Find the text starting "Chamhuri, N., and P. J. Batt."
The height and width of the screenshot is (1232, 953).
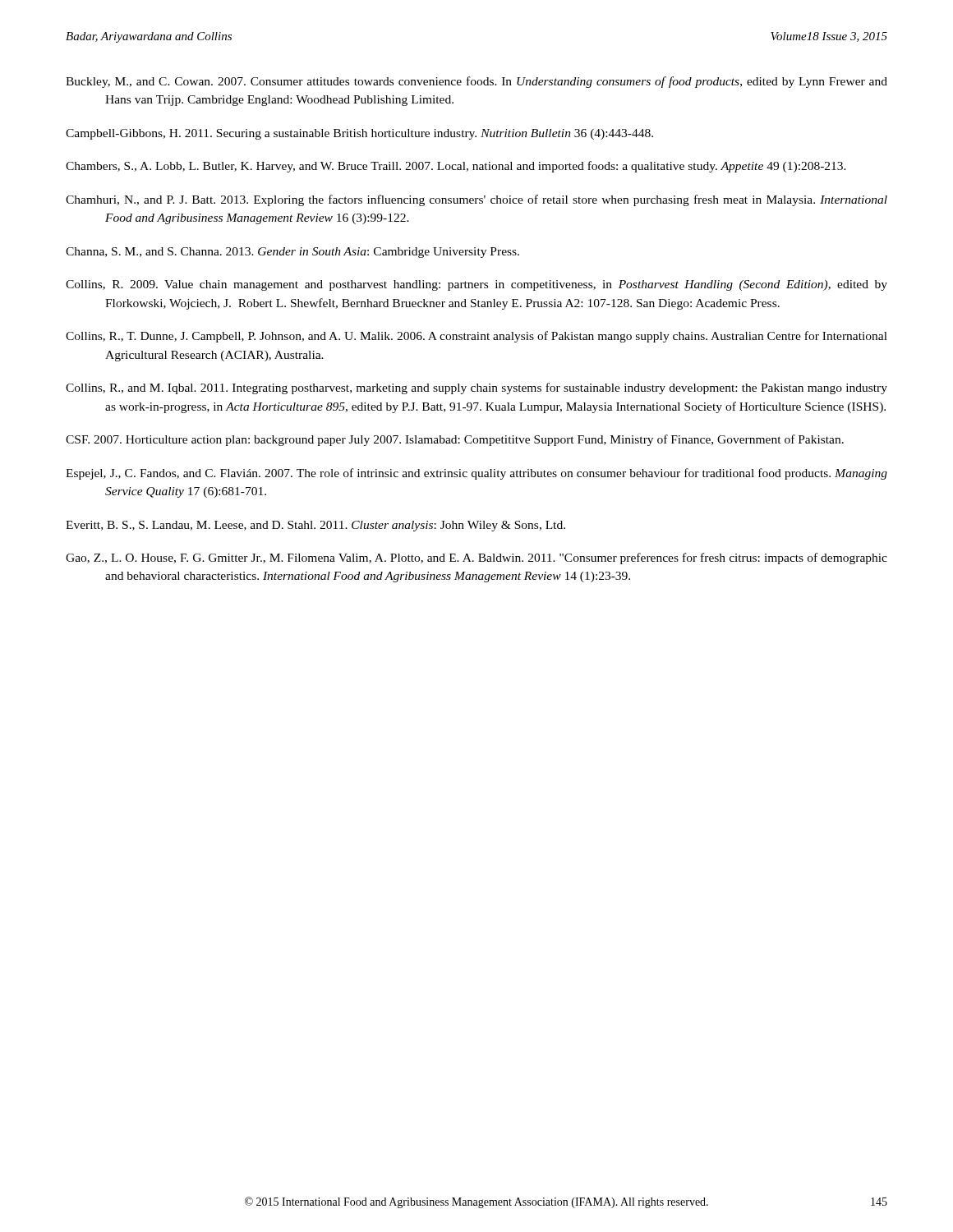(476, 208)
